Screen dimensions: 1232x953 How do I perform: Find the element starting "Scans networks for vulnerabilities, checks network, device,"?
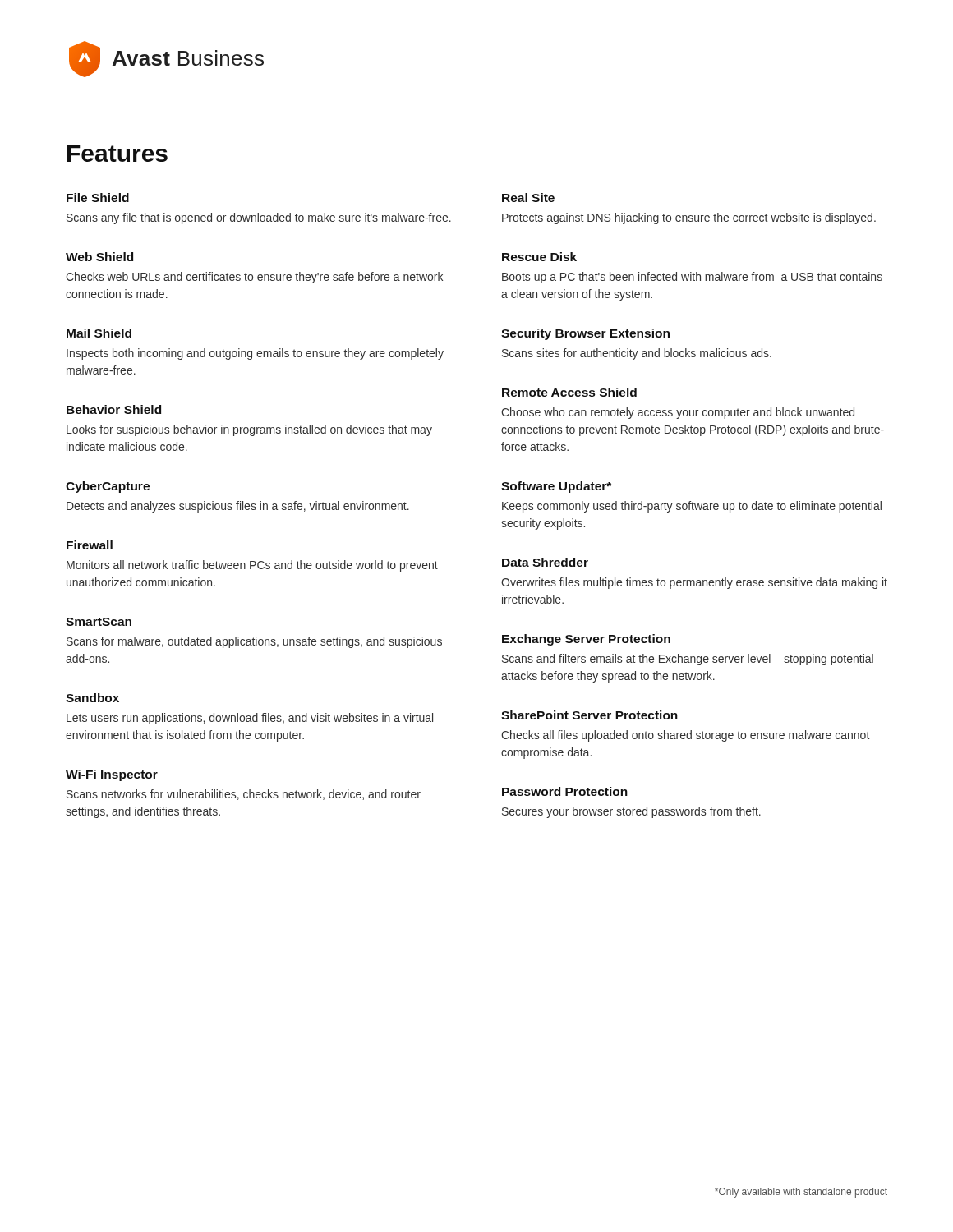pyautogui.click(x=243, y=803)
